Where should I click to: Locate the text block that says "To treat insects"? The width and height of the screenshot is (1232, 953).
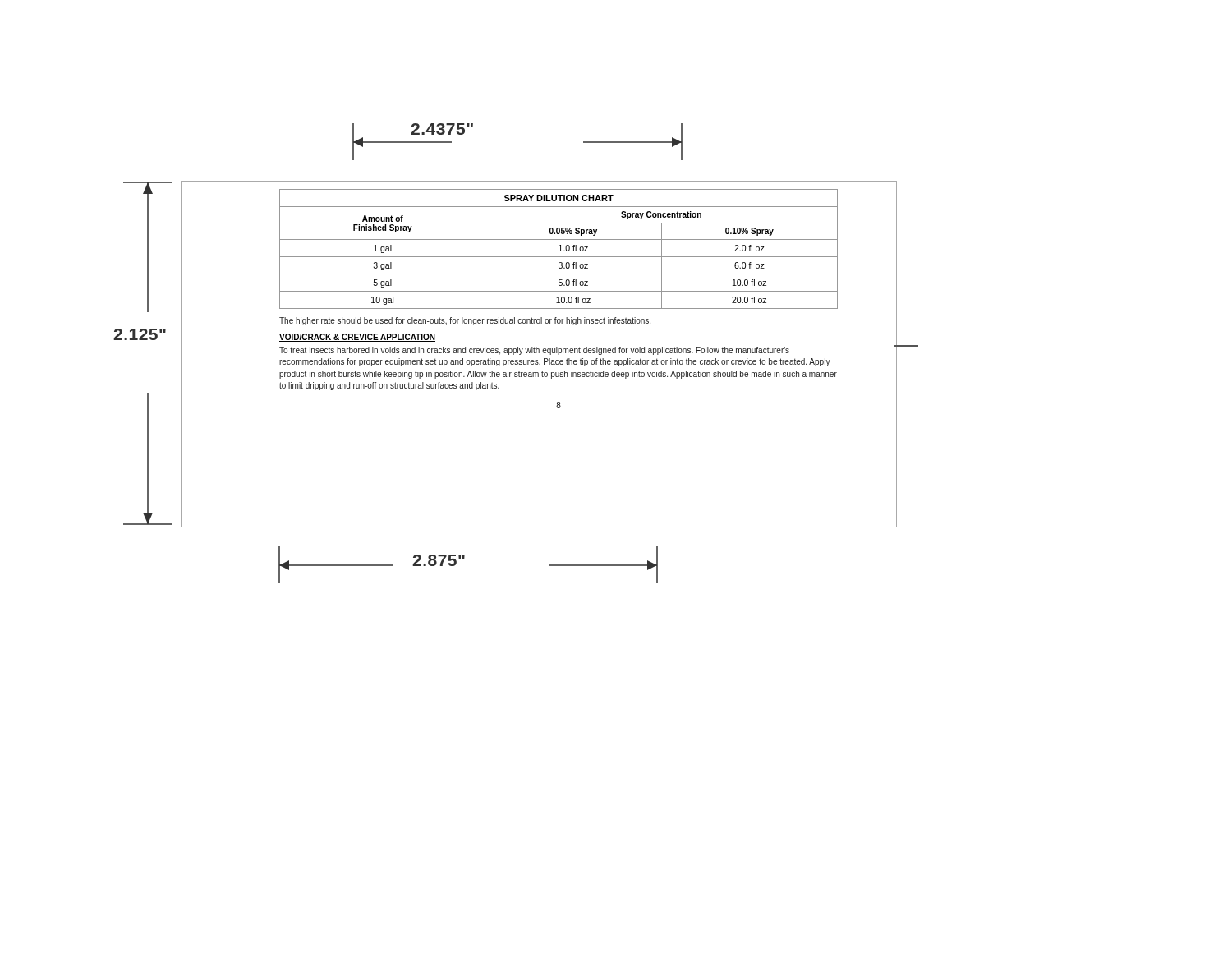coord(558,368)
